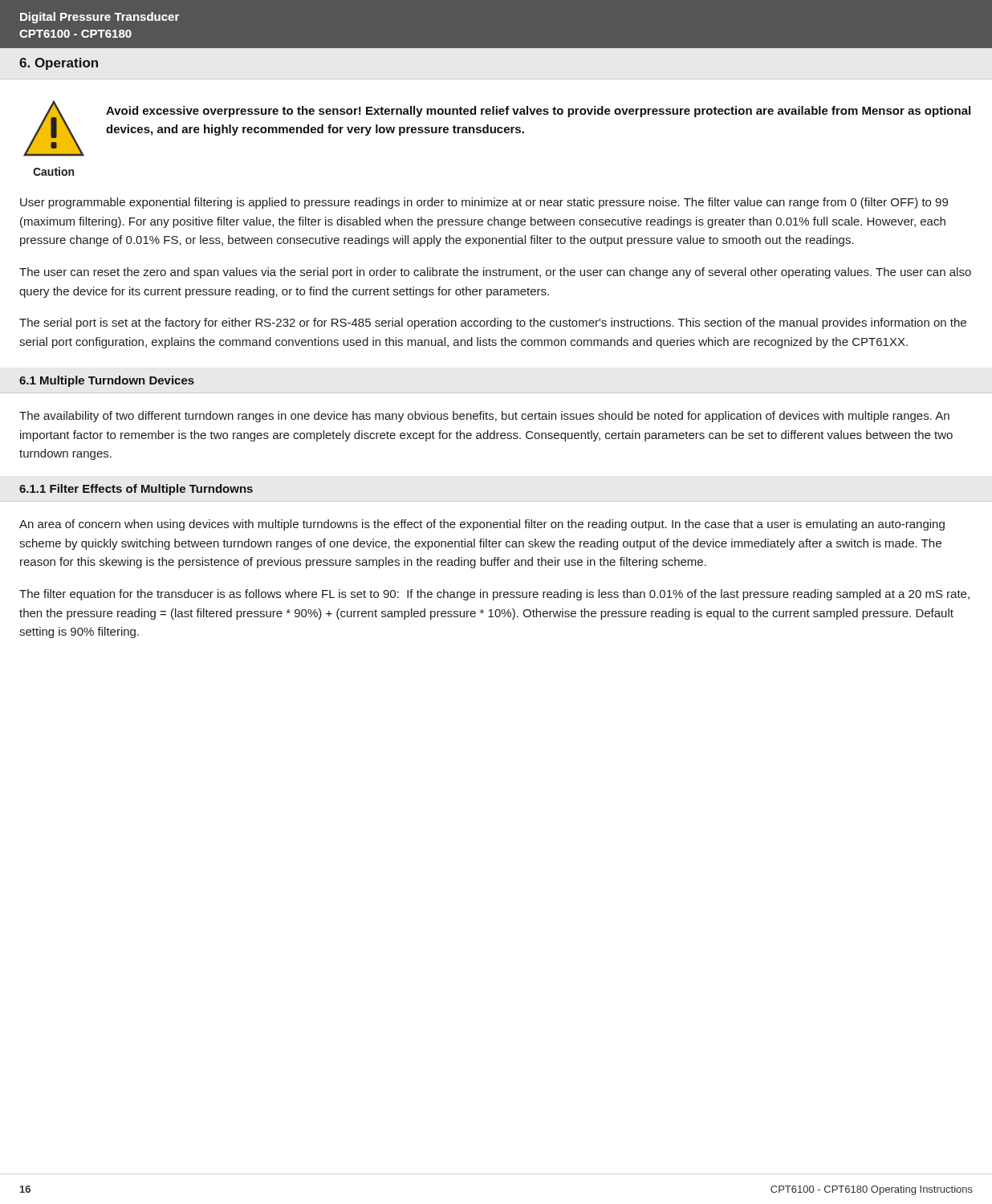Point to the block starting "The filter equation"
The width and height of the screenshot is (992, 1204).
pyautogui.click(x=495, y=613)
